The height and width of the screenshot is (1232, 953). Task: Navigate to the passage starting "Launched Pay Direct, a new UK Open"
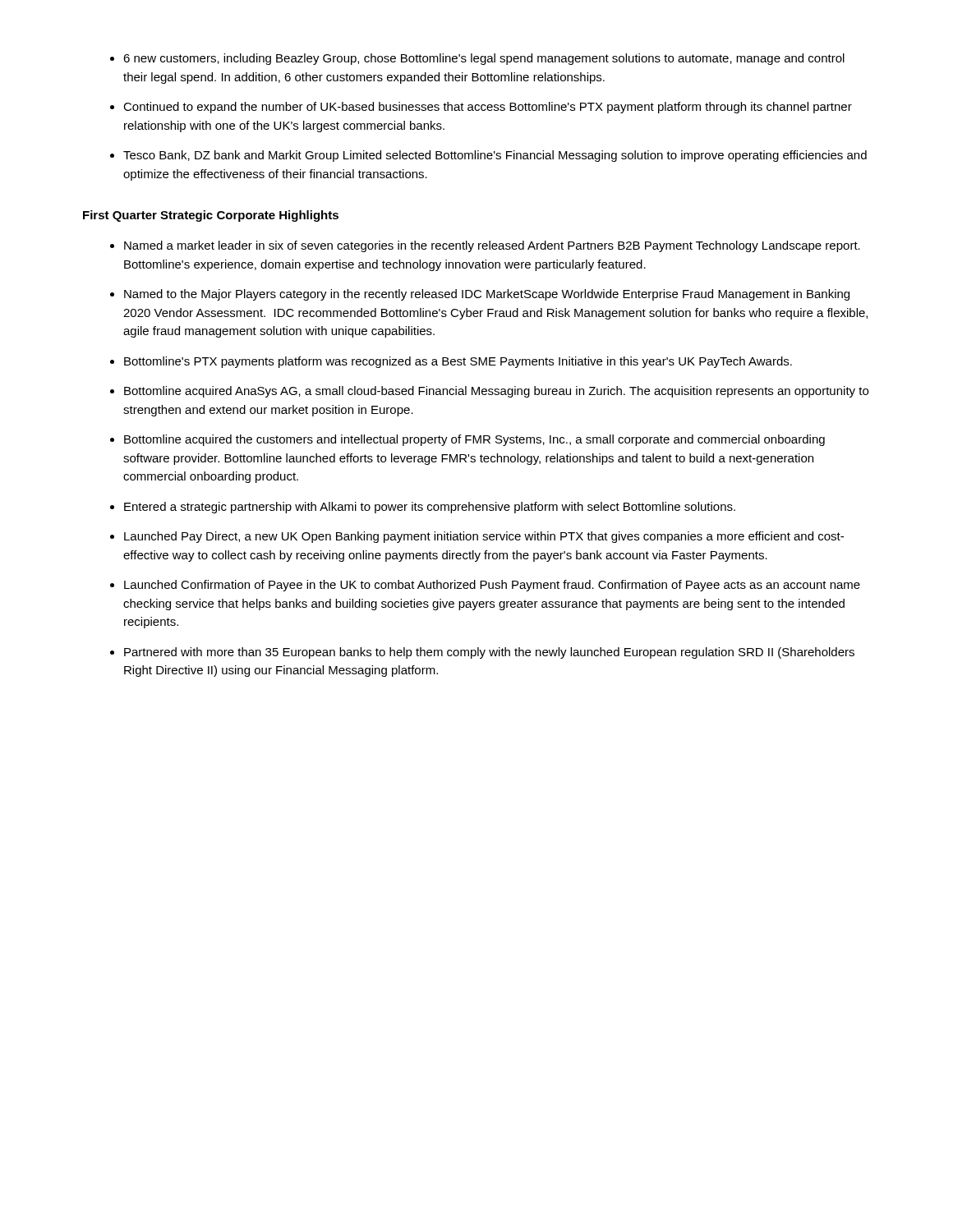point(484,545)
